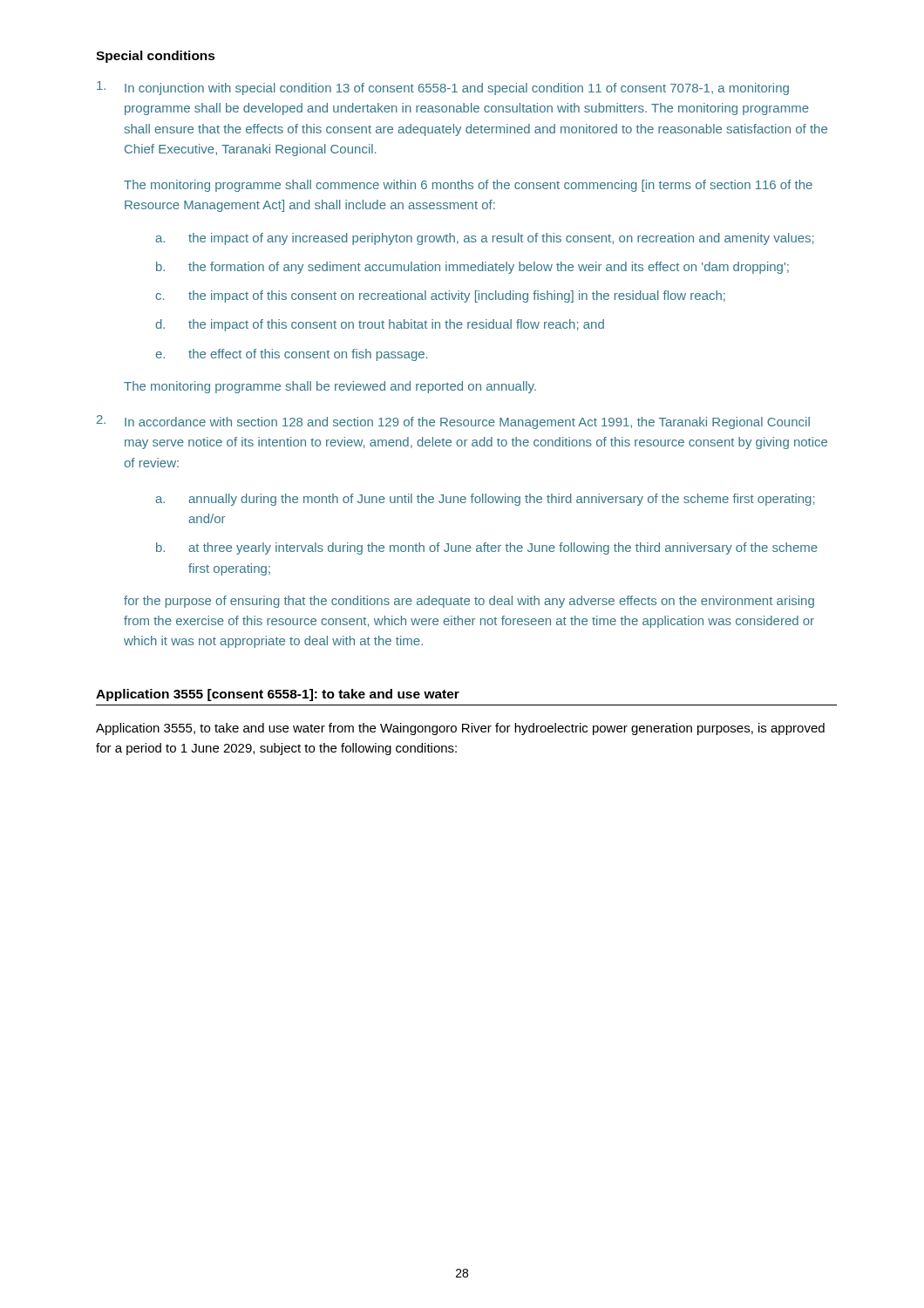This screenshot has height=1308, width=924.
Task: Find the block on this page that starts "2. In accordance"
Action: point(466,442)
